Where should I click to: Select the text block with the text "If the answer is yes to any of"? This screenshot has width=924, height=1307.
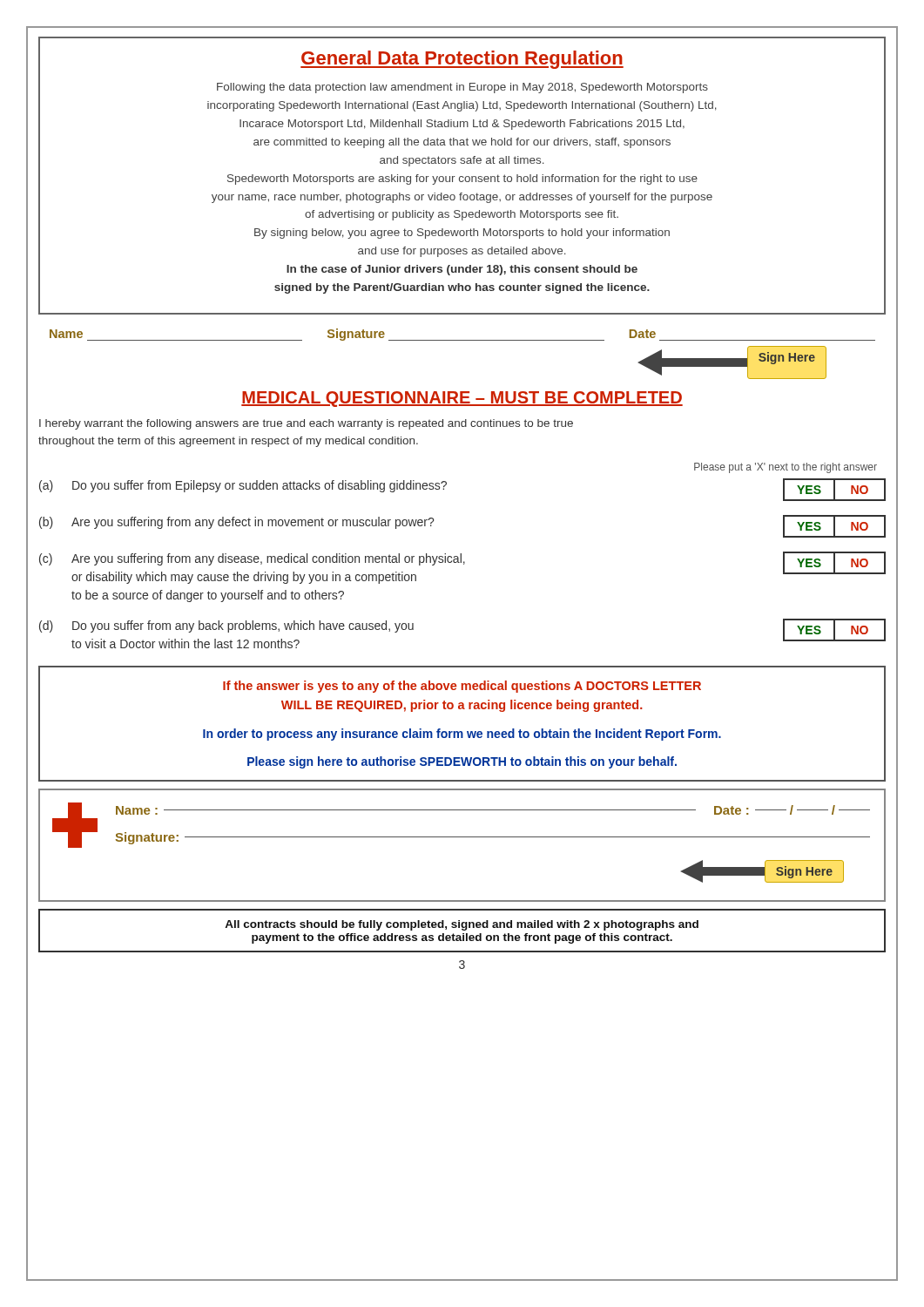(462, 724)
